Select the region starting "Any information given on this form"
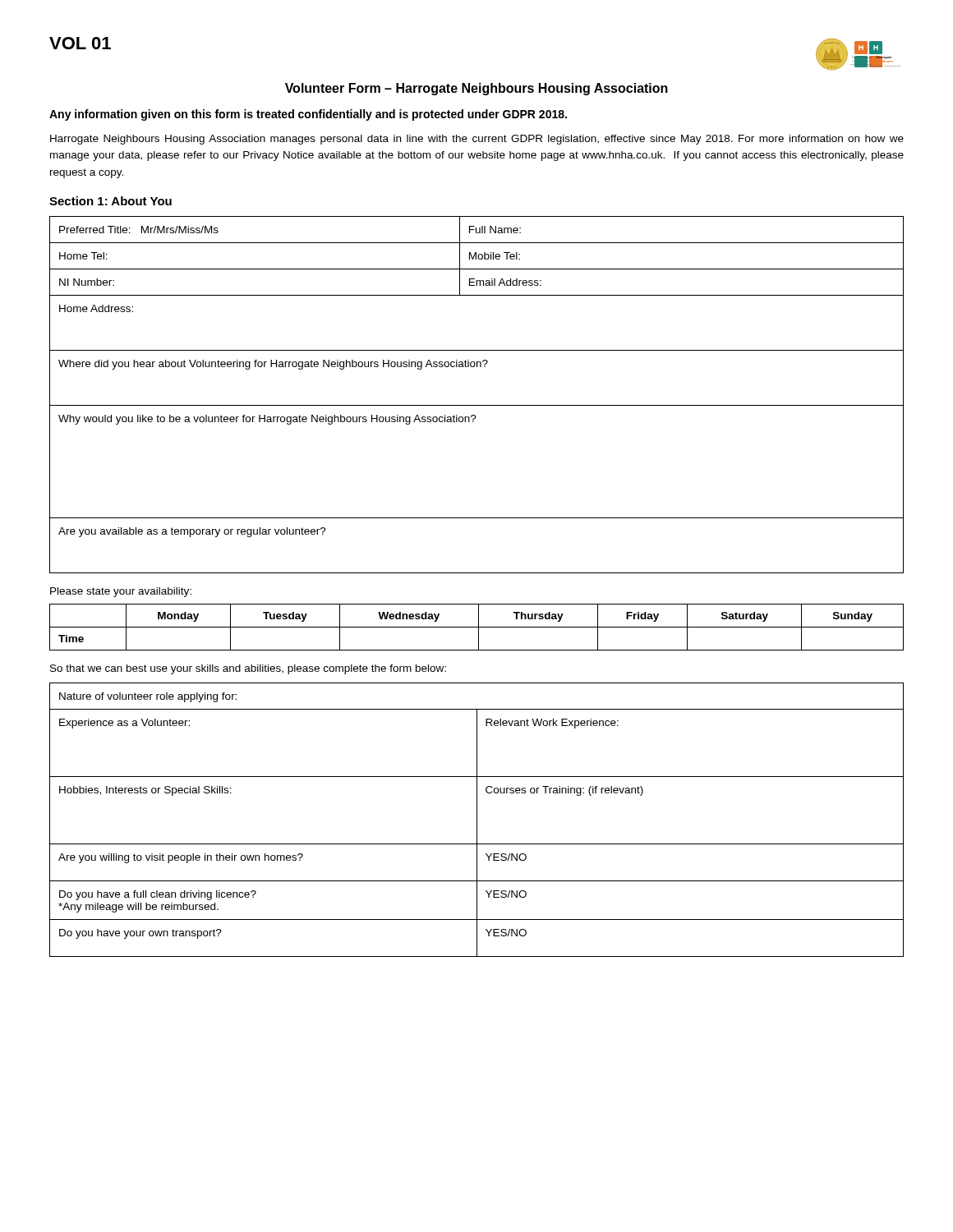 308,114
